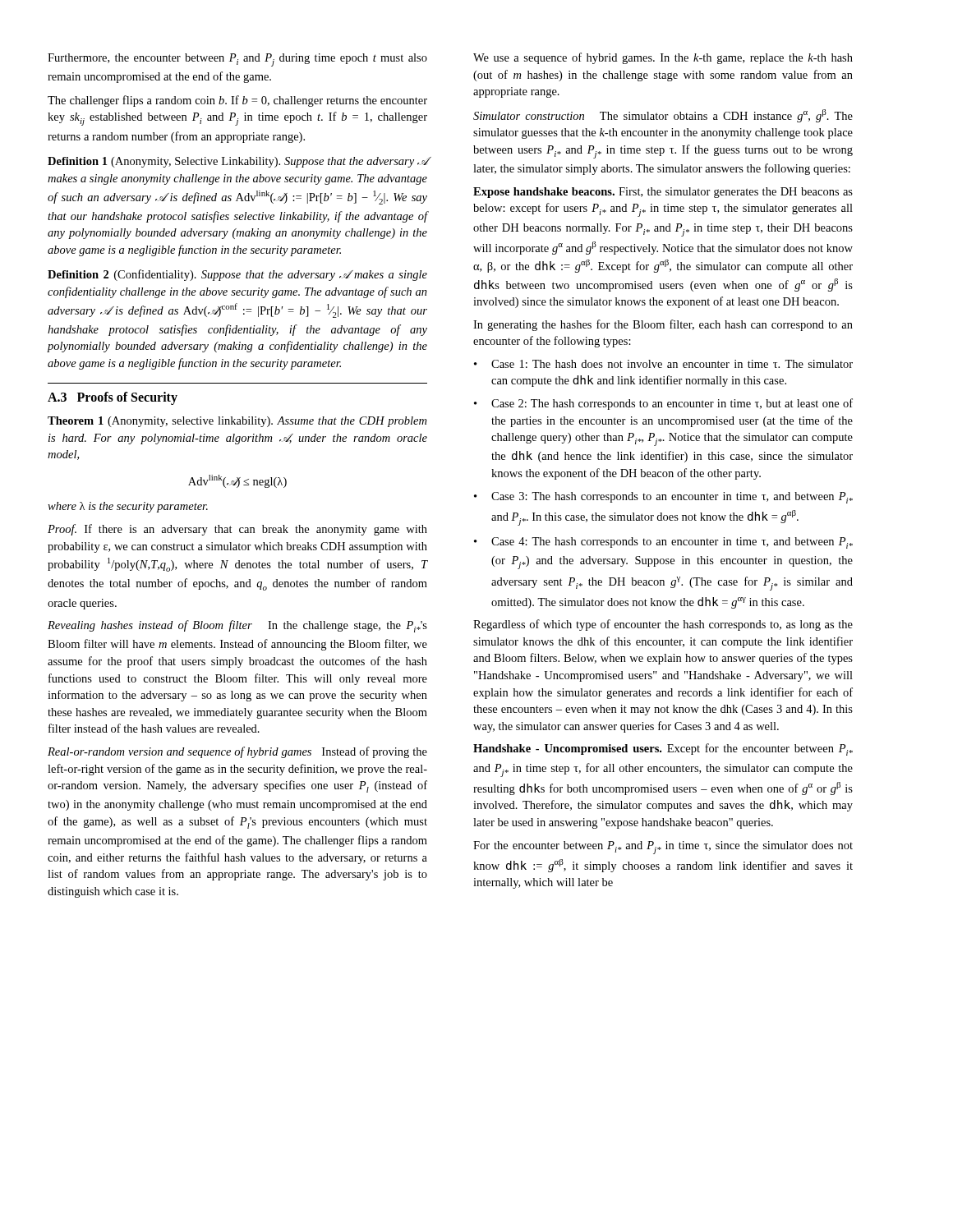The height and width of the screenshot is (1232, 953).
Task: Find the list item that reads "• Case 4: The hash corresponds to"
Action: (663, 572)
